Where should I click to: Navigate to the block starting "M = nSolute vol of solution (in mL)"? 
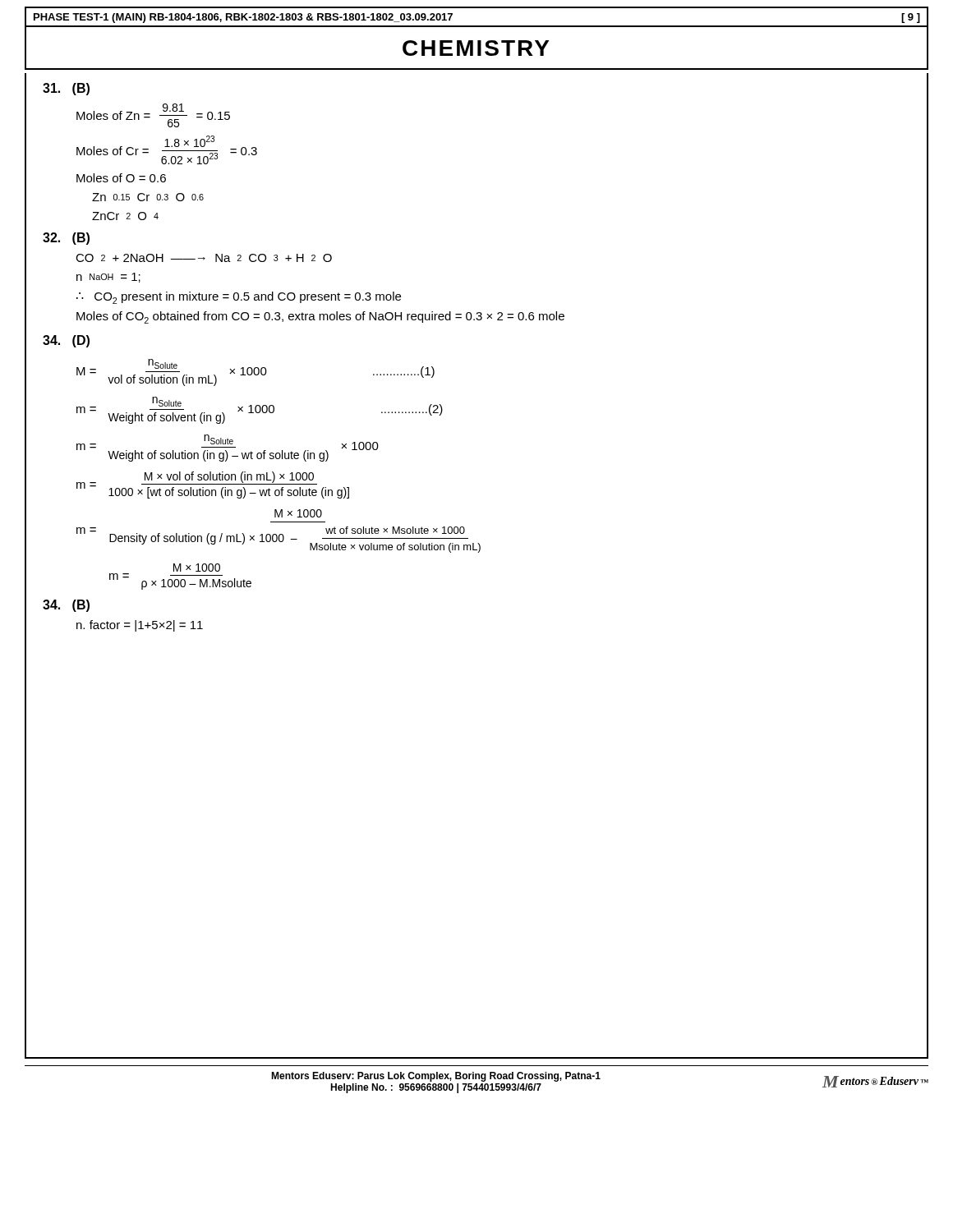coord(255,371)
